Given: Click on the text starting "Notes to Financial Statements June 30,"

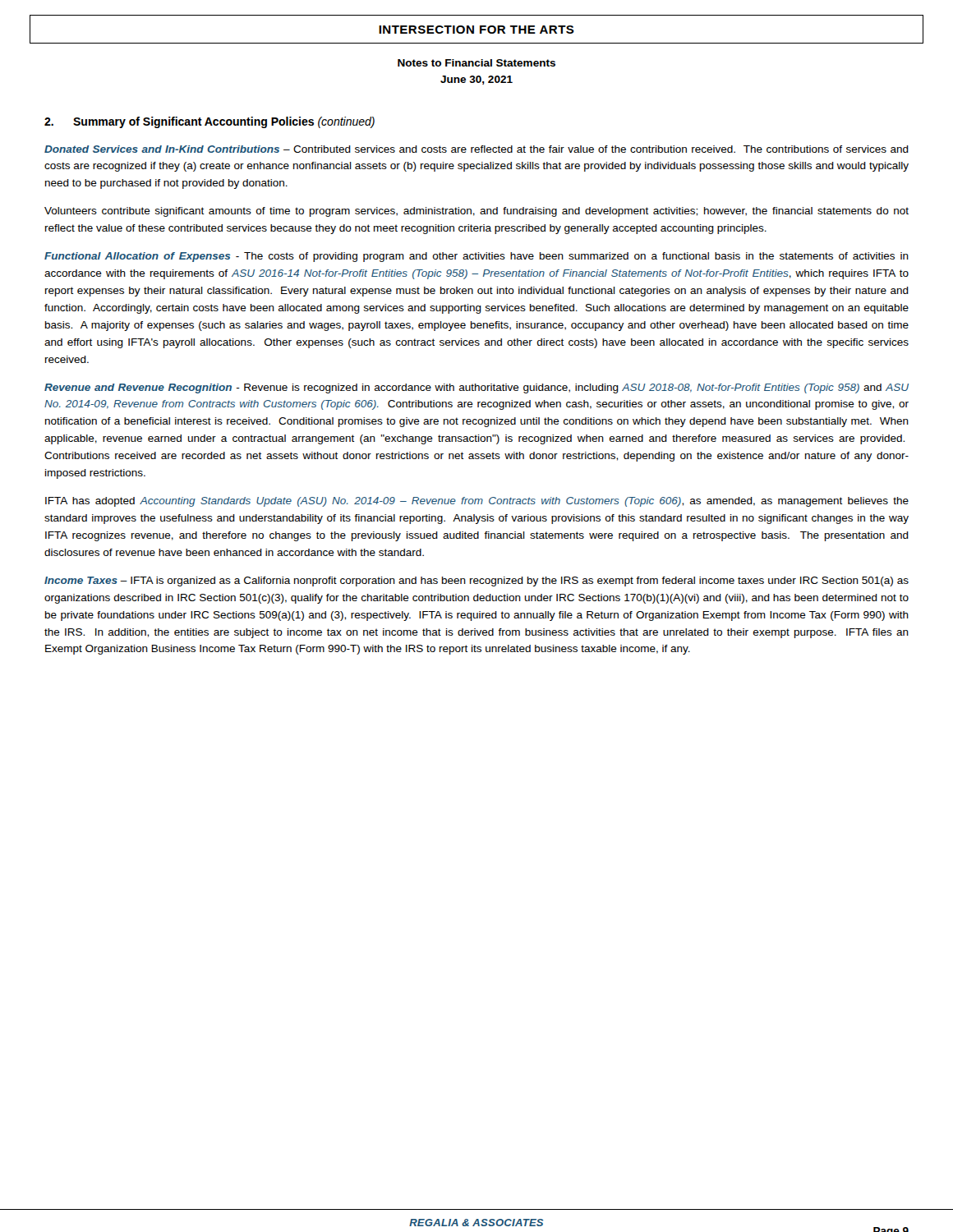Looking at the screenshot, I should 476,71.
